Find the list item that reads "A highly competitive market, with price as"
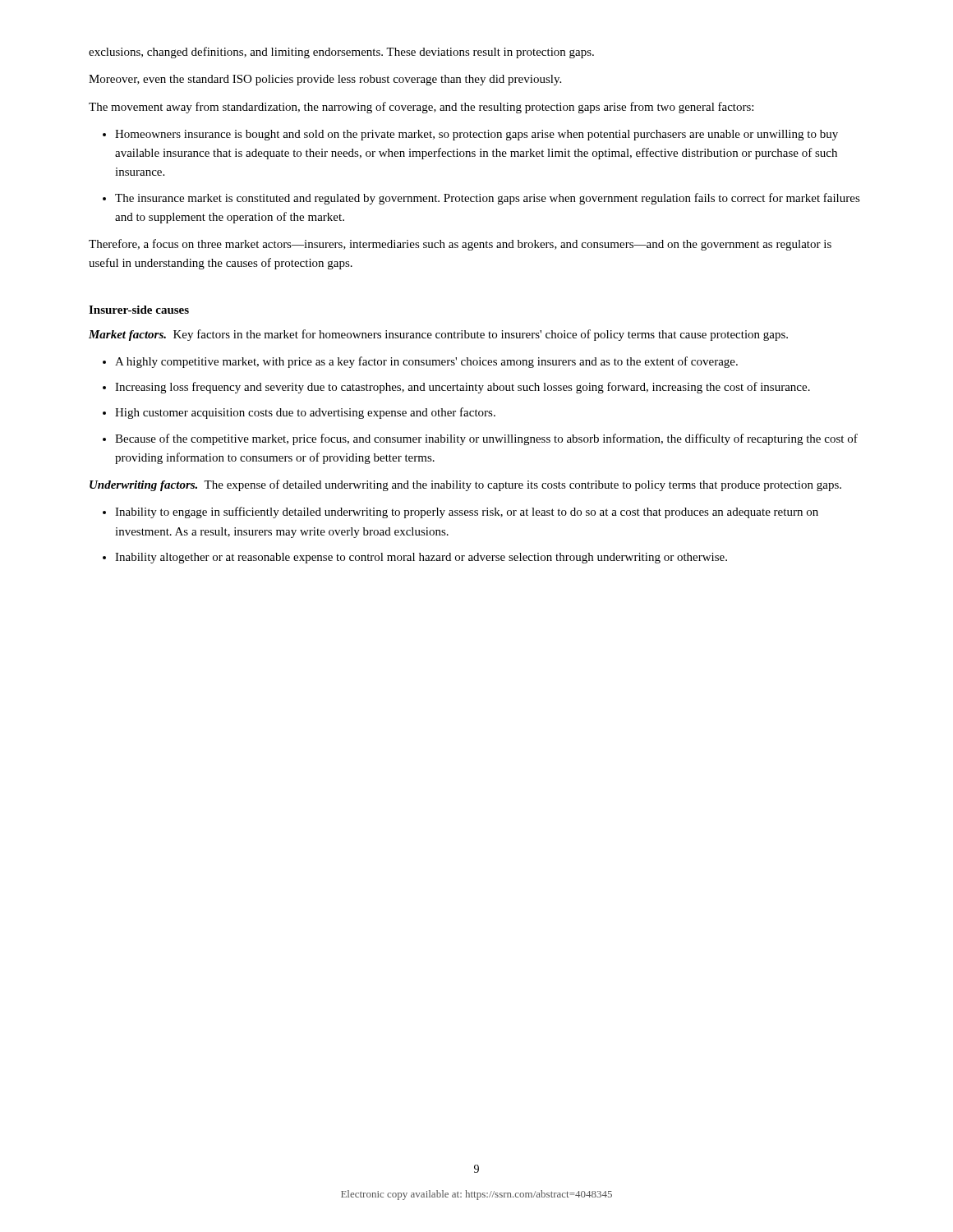Viewport: 953px width, 1232px height. pyautogui.click(x=427, y=361)
